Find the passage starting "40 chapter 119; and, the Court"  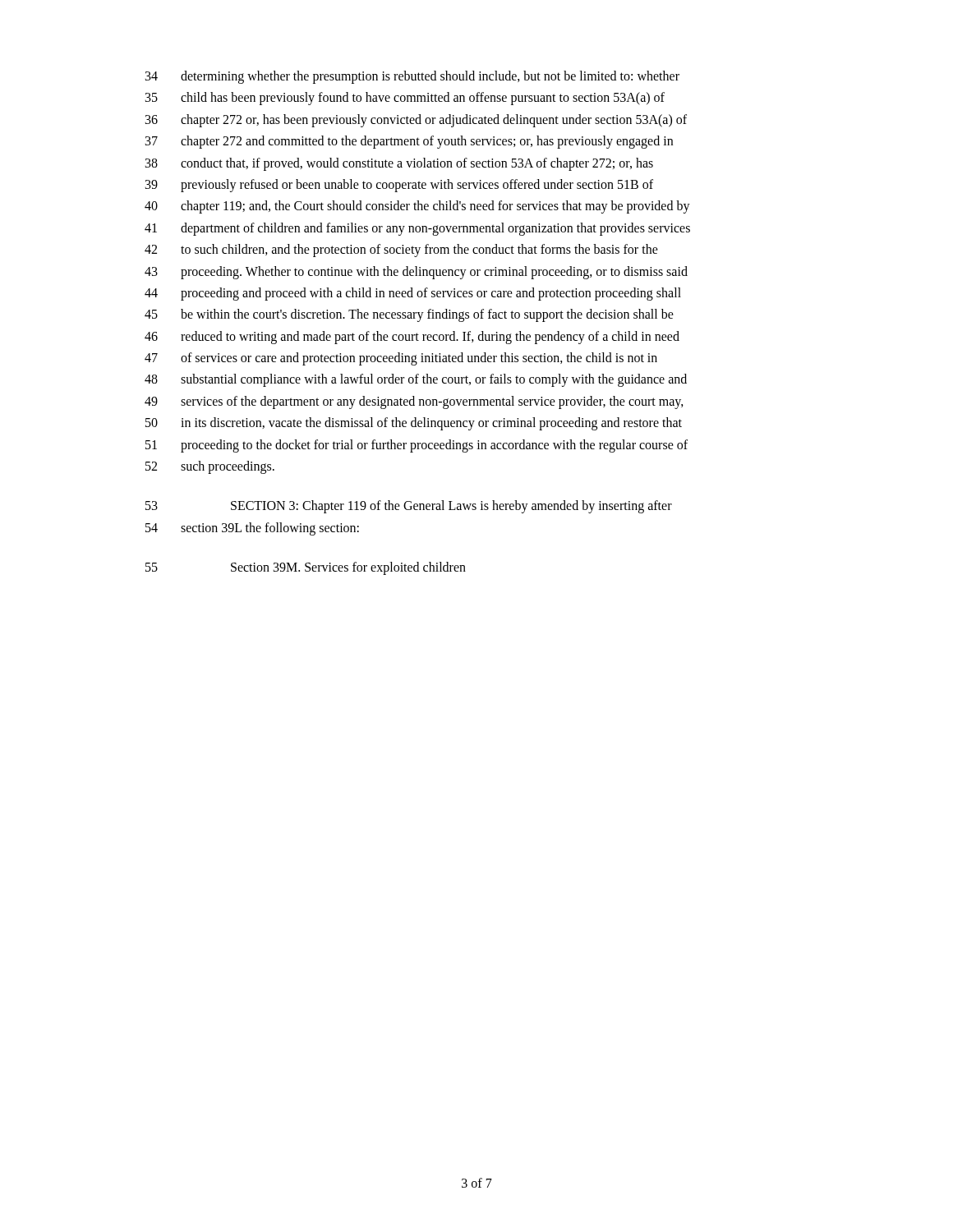tap(476, 207)
